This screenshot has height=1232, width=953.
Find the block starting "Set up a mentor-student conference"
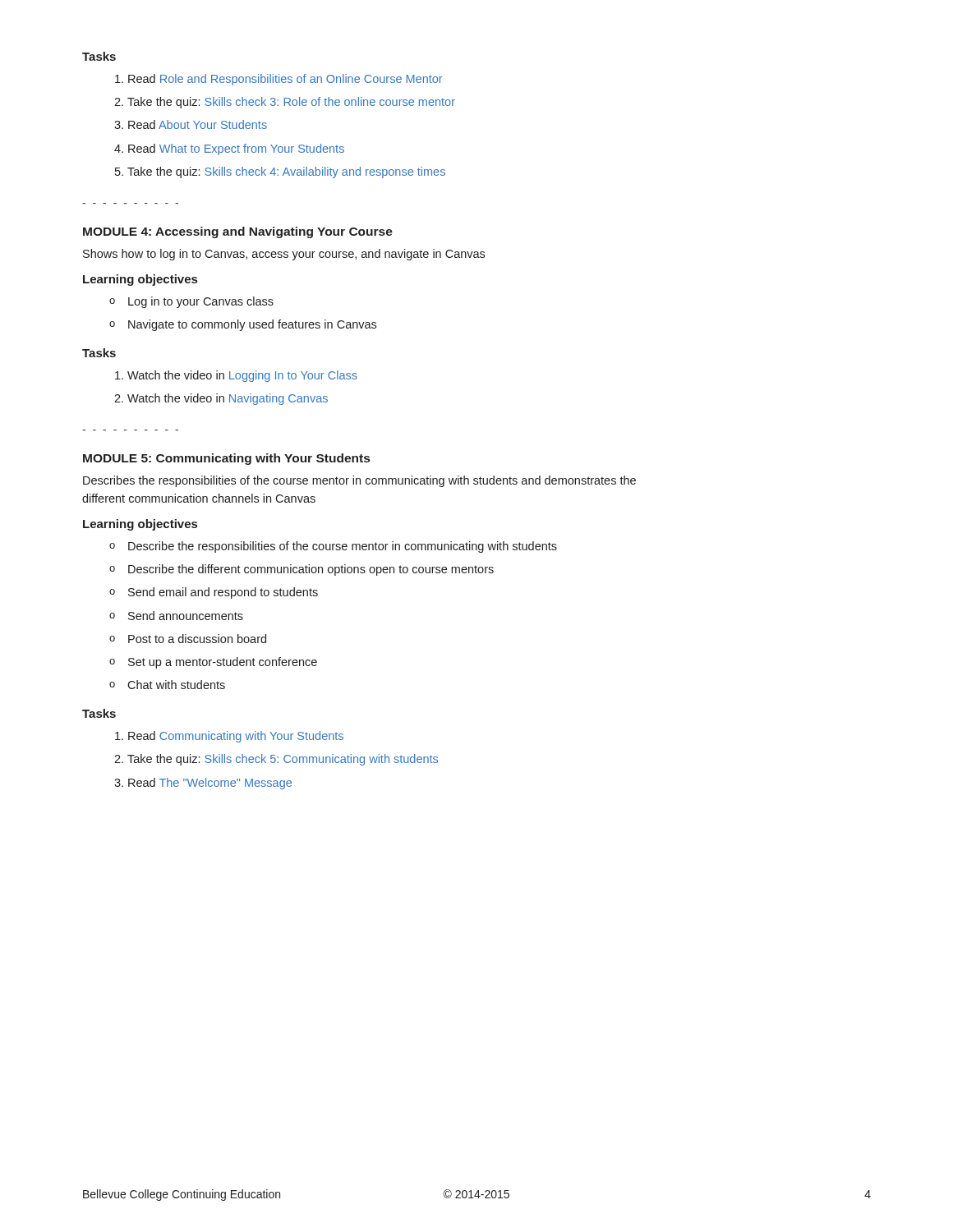point(222,662)
